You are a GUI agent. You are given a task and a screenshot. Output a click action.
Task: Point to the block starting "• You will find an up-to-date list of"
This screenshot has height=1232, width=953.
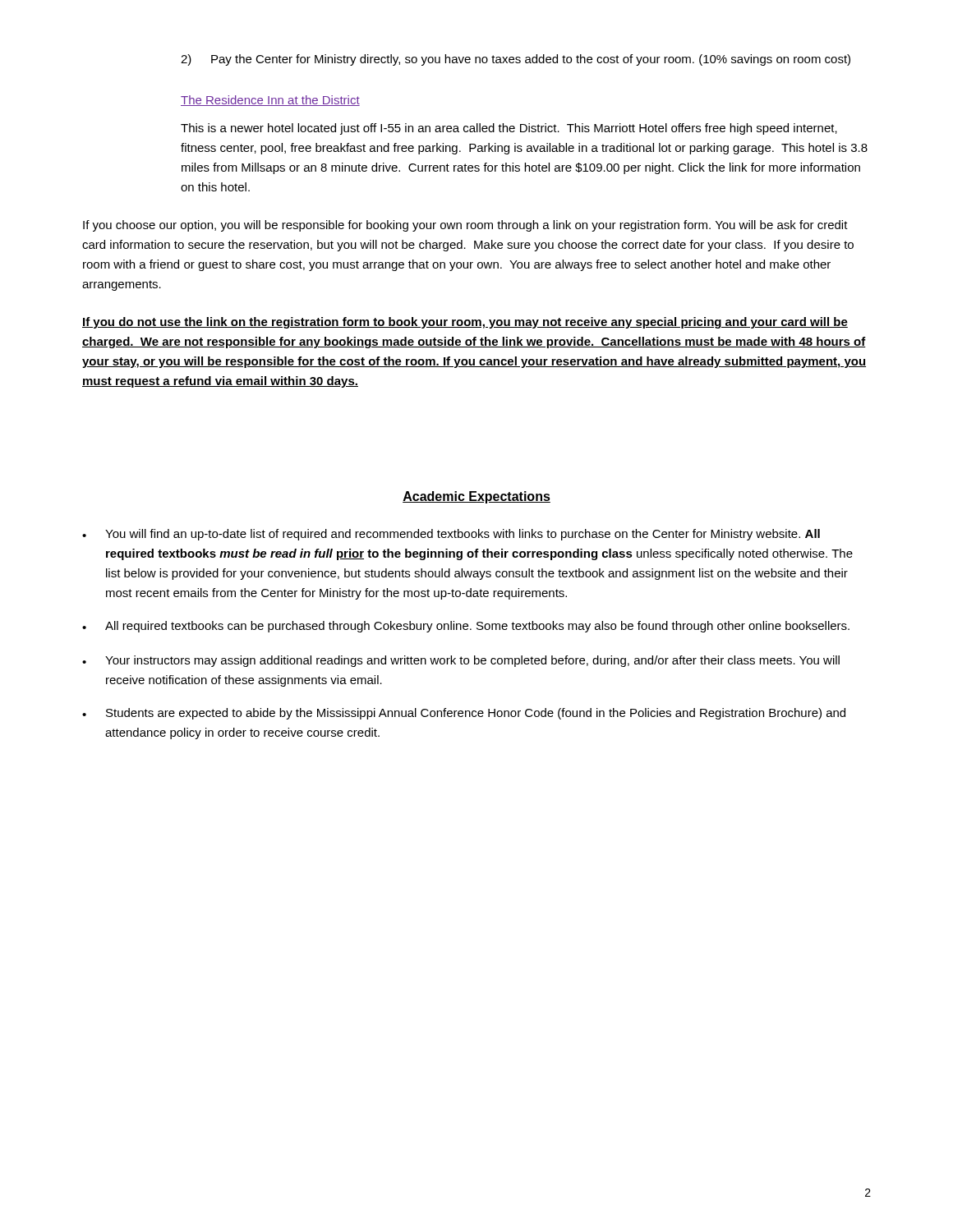point(476,564)
